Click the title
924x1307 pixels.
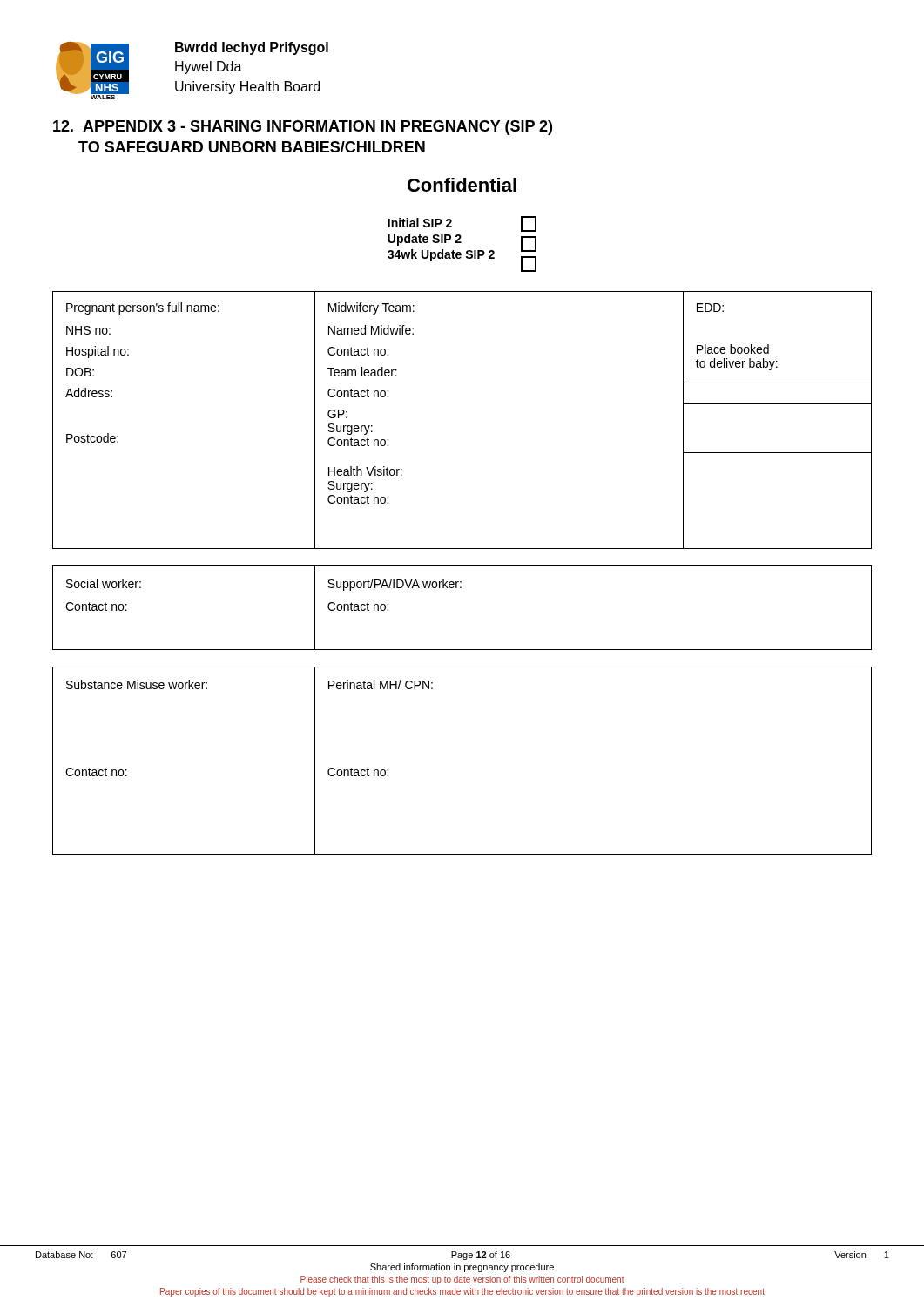[x=462, y=185]
